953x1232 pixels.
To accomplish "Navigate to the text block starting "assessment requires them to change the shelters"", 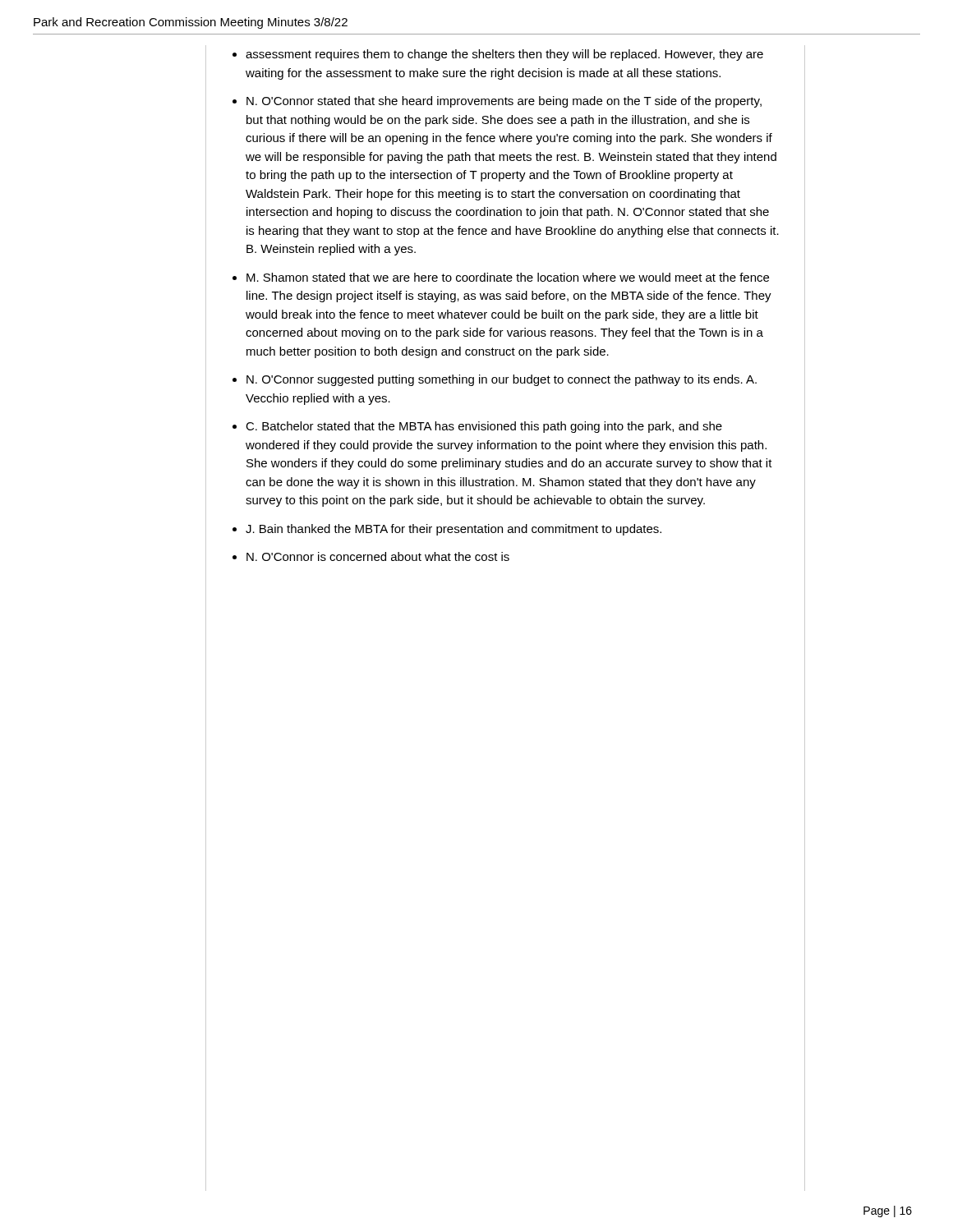I will coord(505,63).
